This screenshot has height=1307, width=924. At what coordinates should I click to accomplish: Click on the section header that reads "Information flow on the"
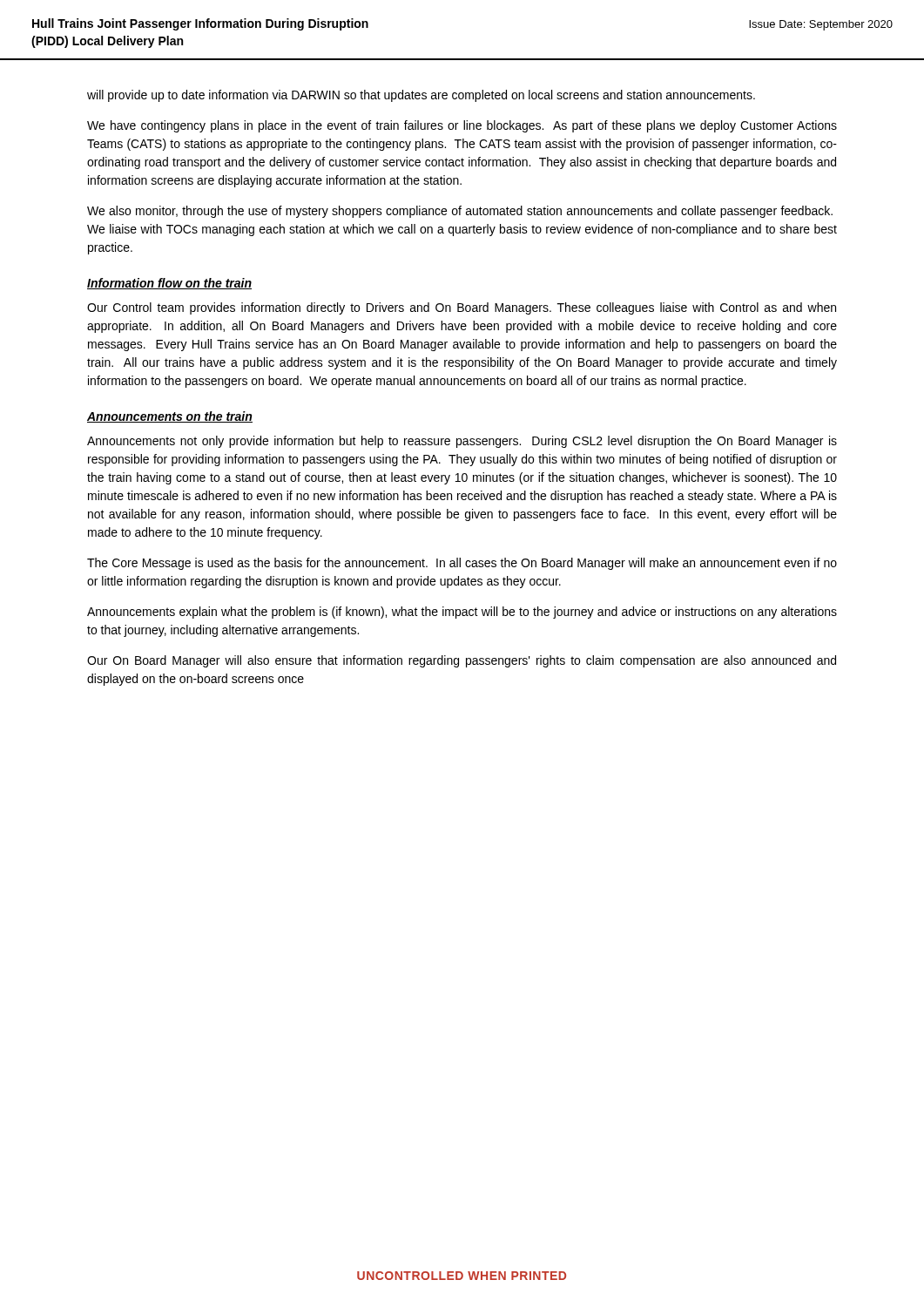click(169, 283)
